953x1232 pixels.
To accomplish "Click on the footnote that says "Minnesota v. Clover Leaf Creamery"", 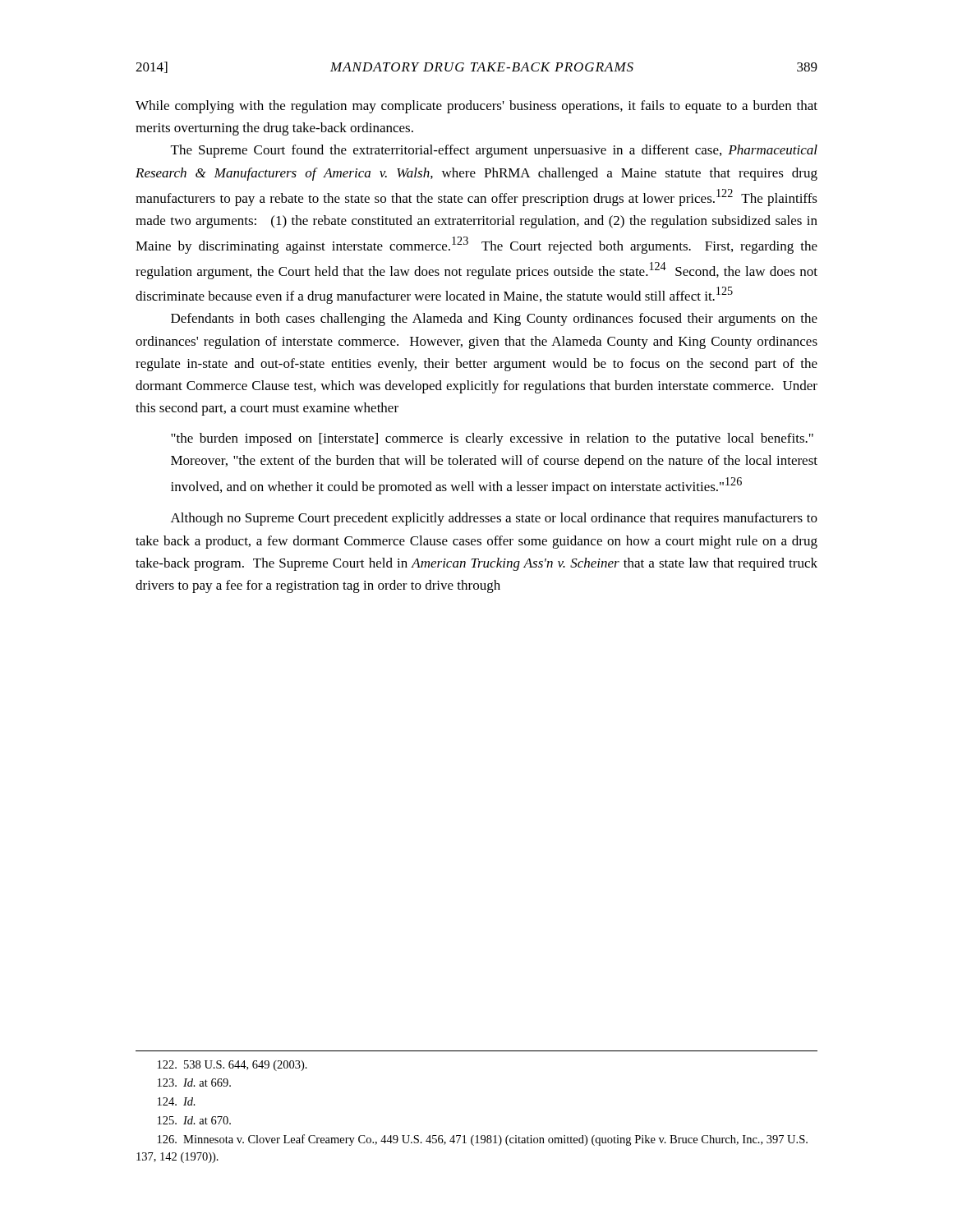I will tap(472, 1148).
